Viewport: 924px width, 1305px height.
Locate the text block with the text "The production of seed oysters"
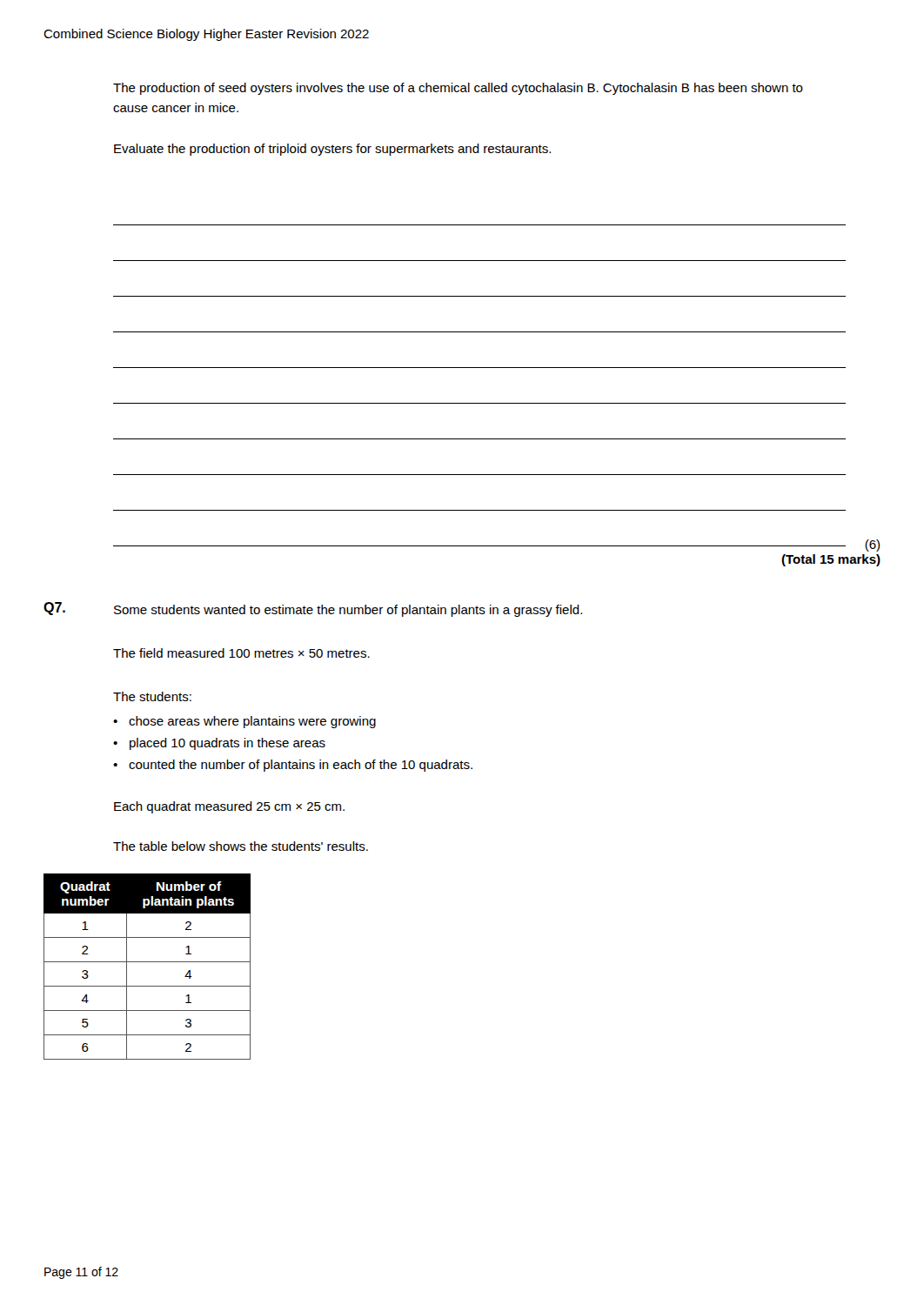tap(458, 97)
